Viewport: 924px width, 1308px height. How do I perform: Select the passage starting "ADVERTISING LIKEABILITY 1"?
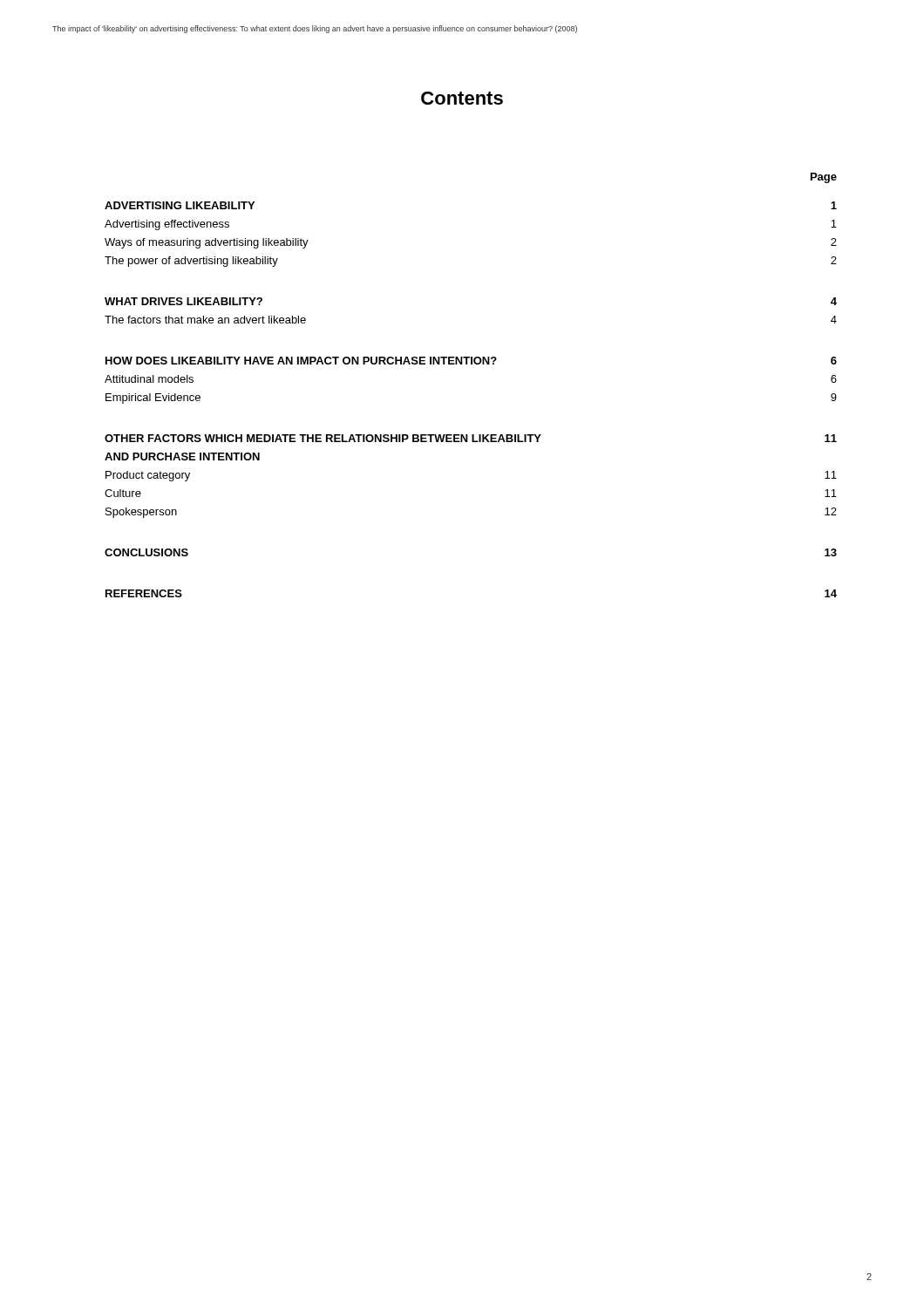(178, 205)
